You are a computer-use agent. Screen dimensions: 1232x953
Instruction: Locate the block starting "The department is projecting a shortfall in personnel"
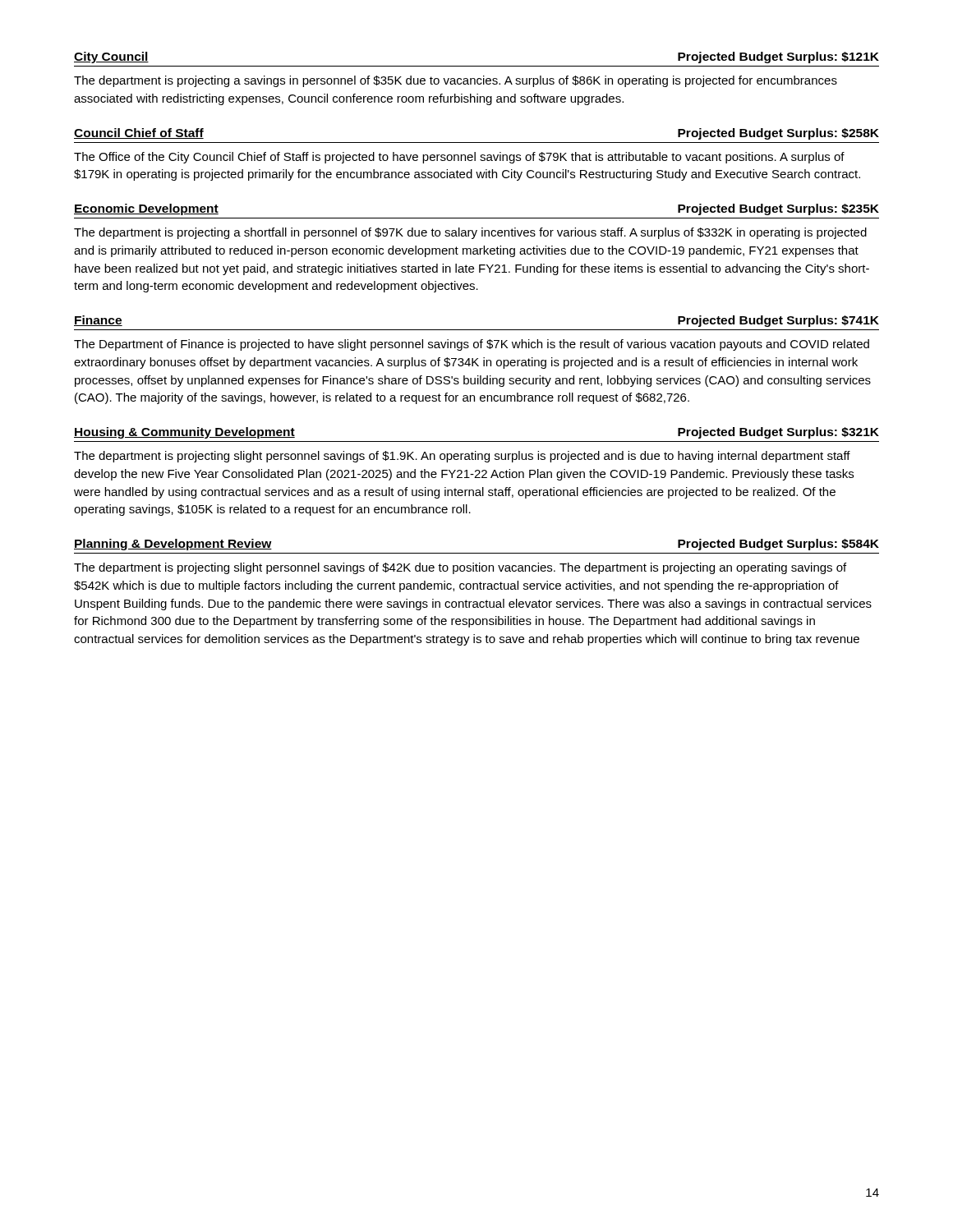(x=472, y=259)
